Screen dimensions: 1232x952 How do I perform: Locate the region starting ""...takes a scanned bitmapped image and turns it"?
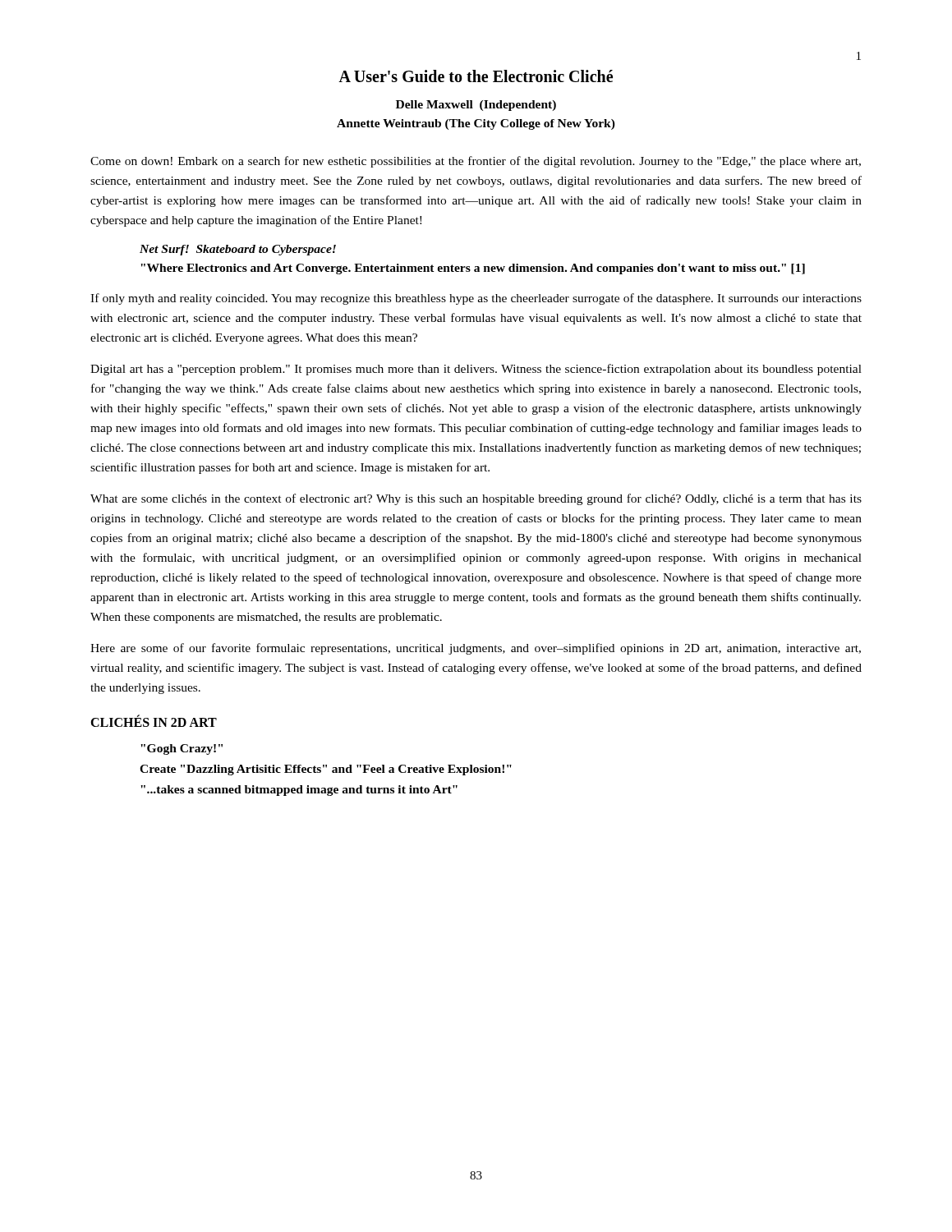[299, 789]
